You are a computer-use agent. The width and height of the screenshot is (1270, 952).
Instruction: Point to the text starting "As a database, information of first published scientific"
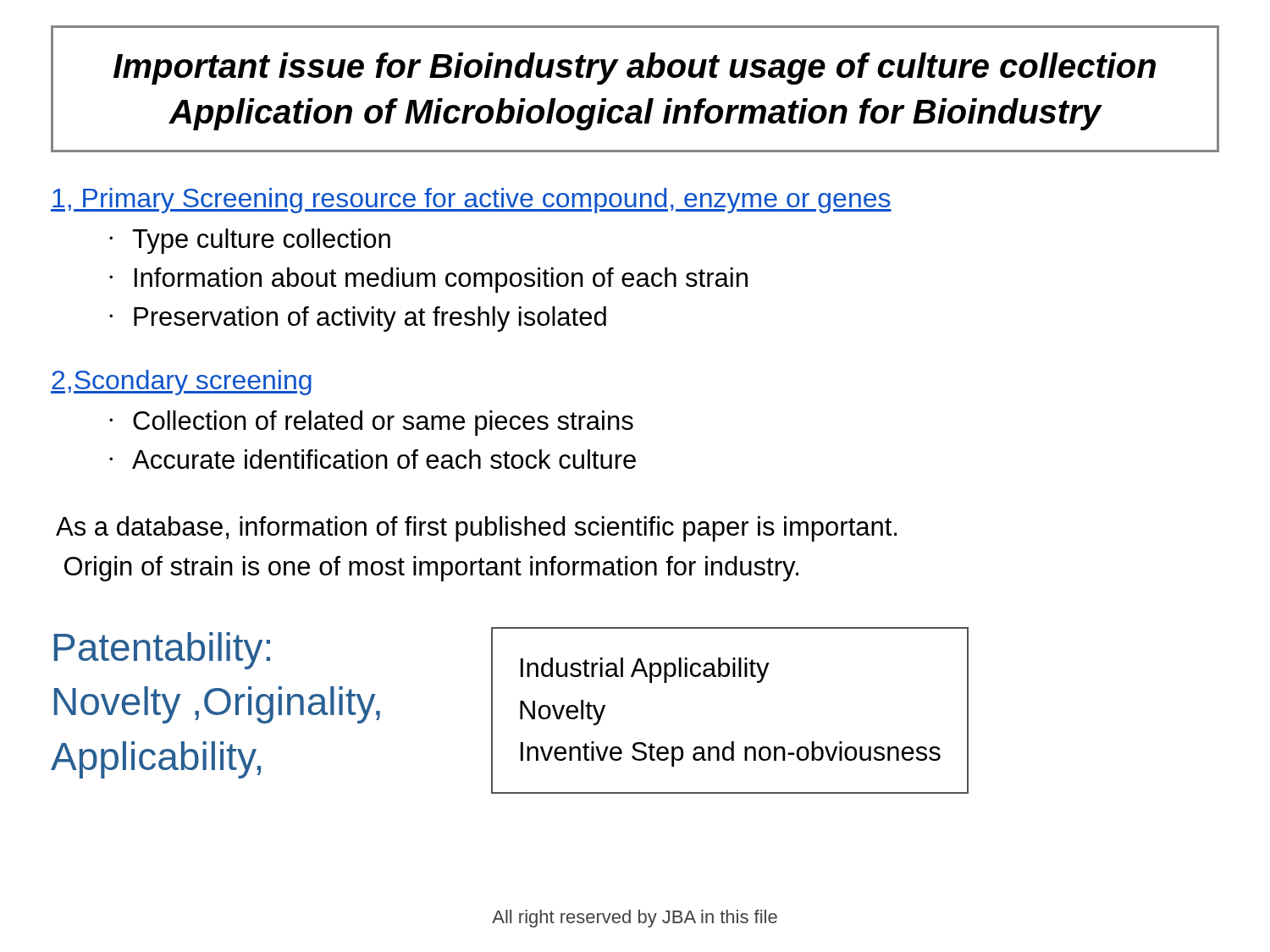click(x=478, y=546)
